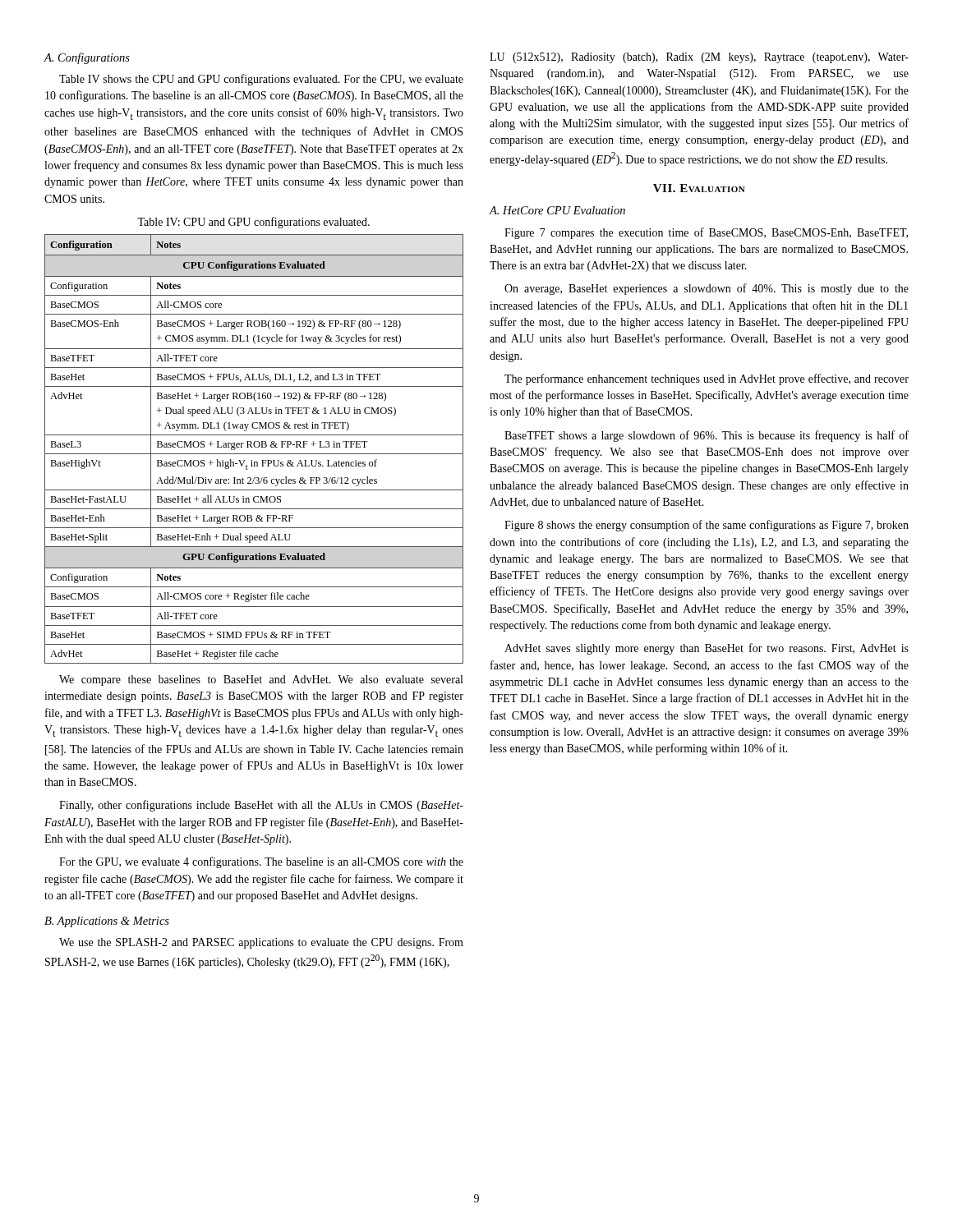
Task: Point to the block beginning "AdvHet saves slightly more energy"
Action: point(699,699)
